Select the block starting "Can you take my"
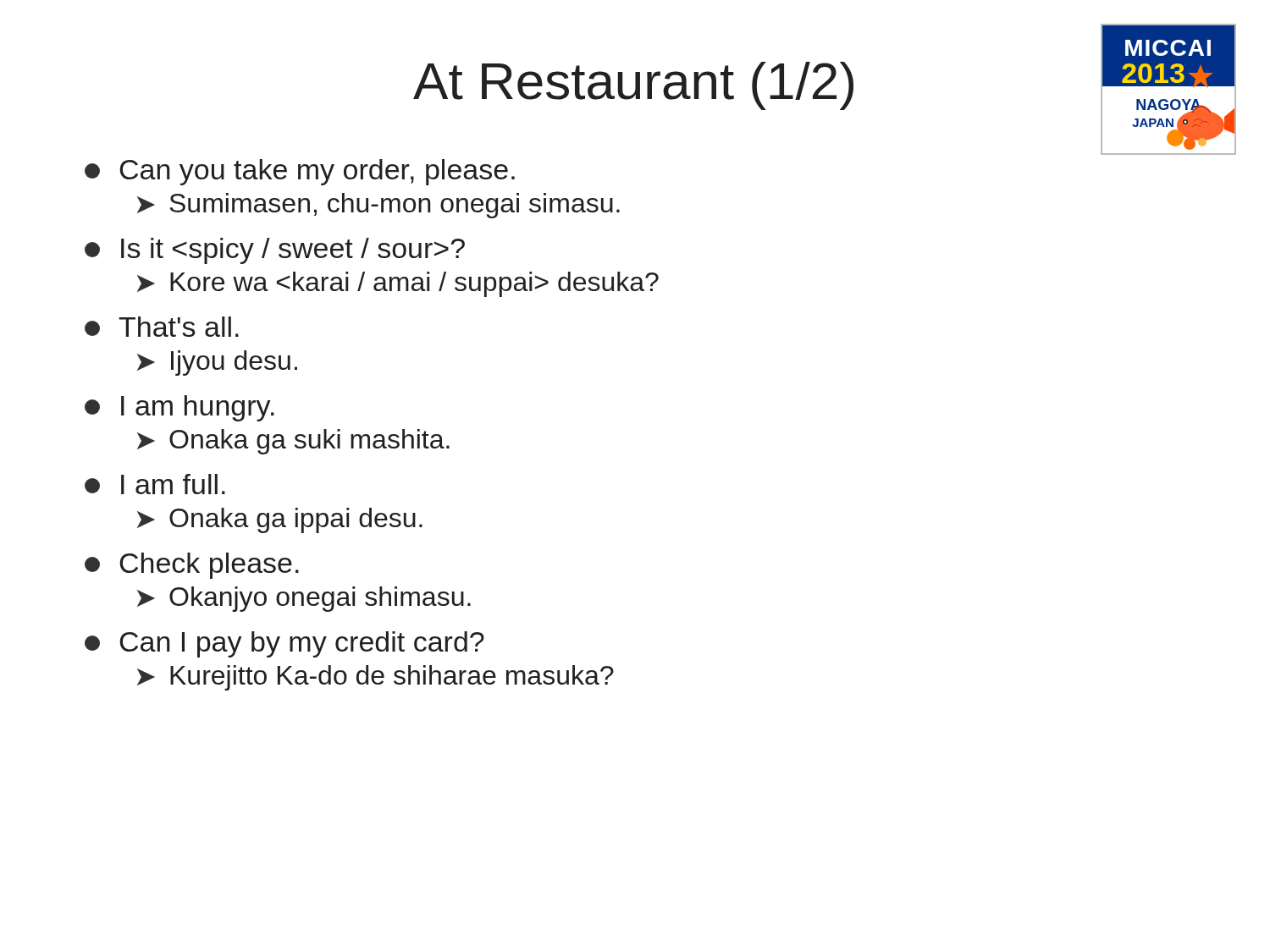The height and width of the screenshot is (952, 1270). [x=300, y=172]
